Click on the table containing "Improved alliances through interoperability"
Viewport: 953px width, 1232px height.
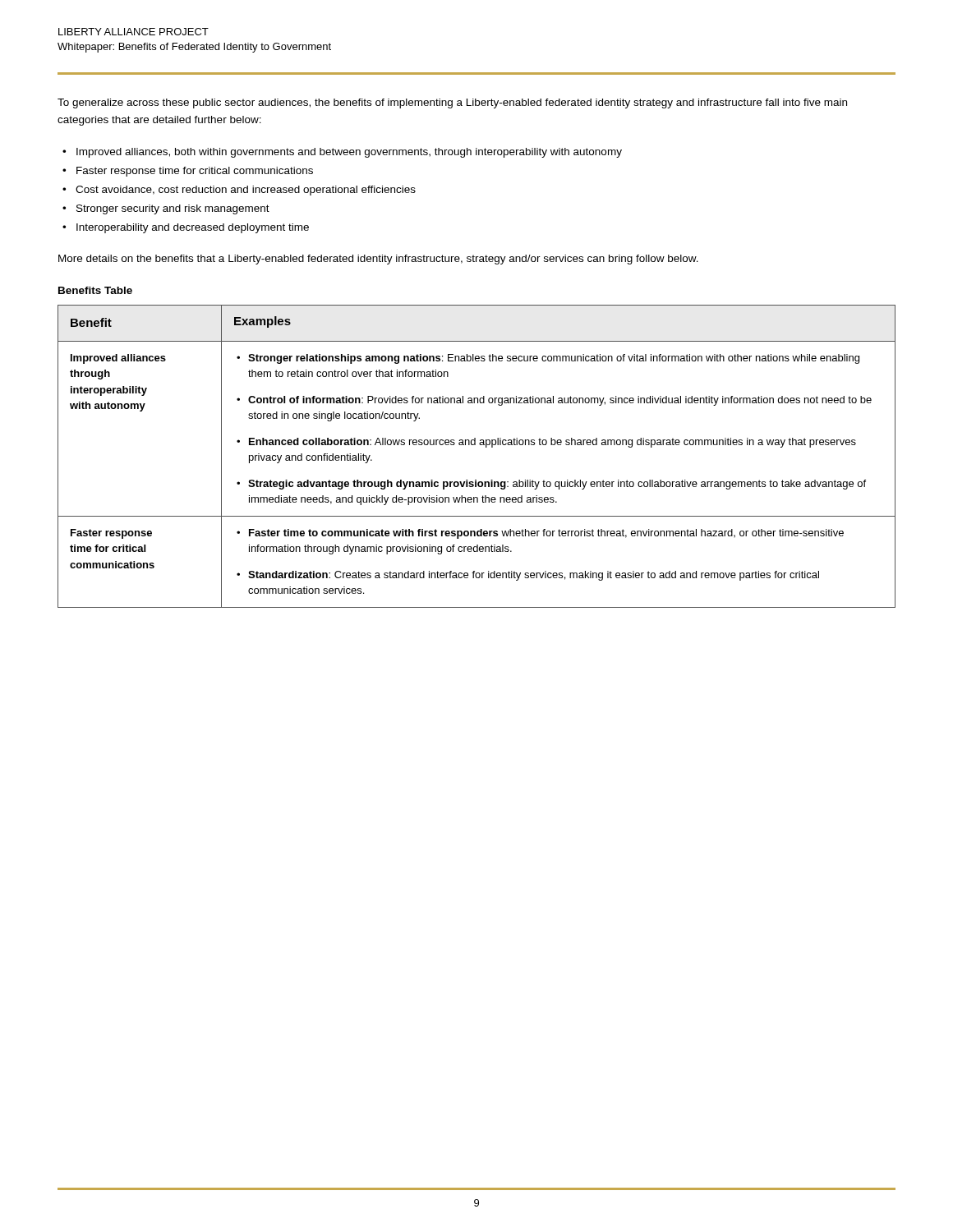[x=476, y=456]
